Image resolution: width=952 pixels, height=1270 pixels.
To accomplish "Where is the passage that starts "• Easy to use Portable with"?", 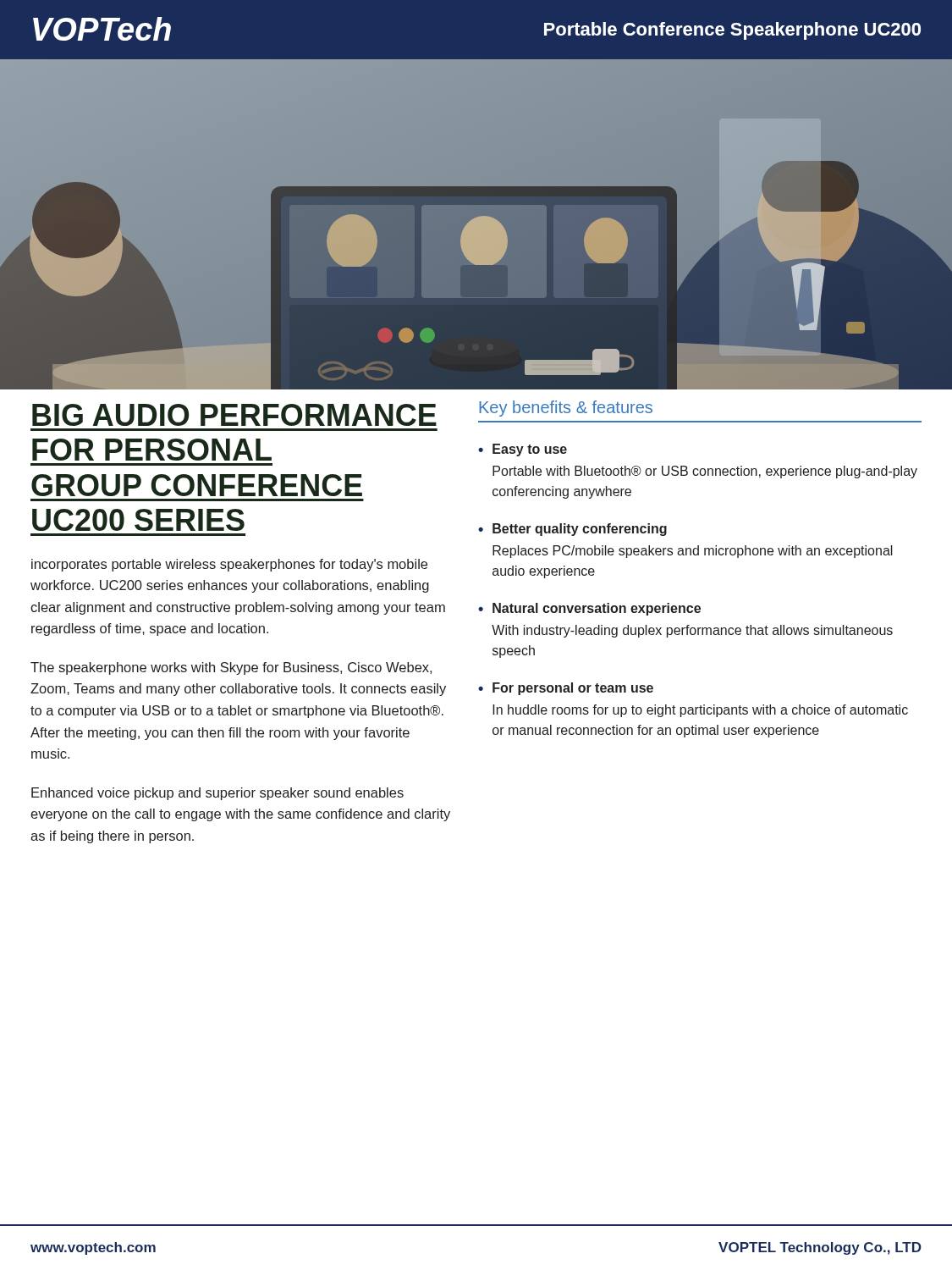I will [700, 471].
